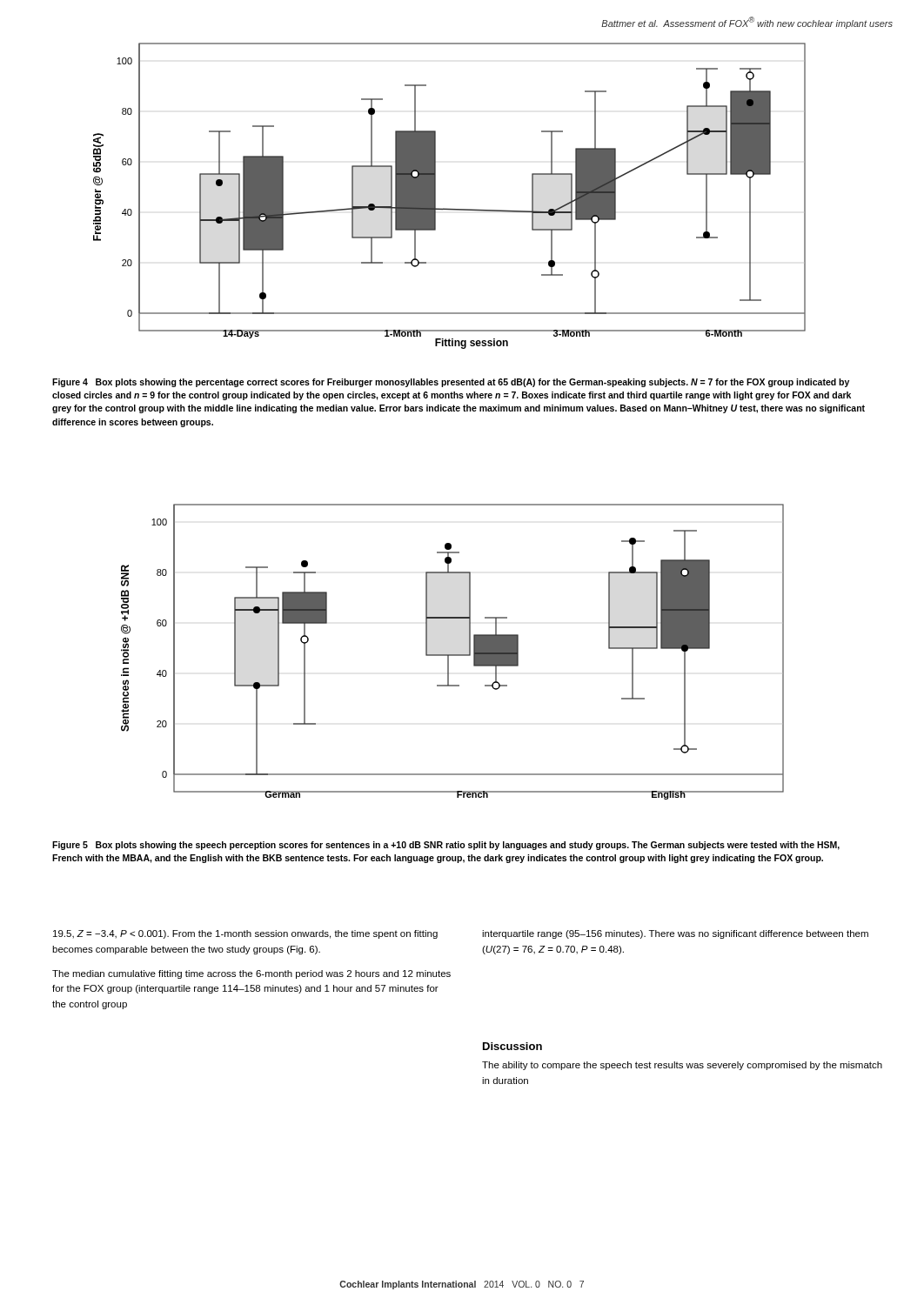924x1305 pixels.
Task: Locate the caption that says "Figure 5 Box plots"
Action: (x=446, y=851)
